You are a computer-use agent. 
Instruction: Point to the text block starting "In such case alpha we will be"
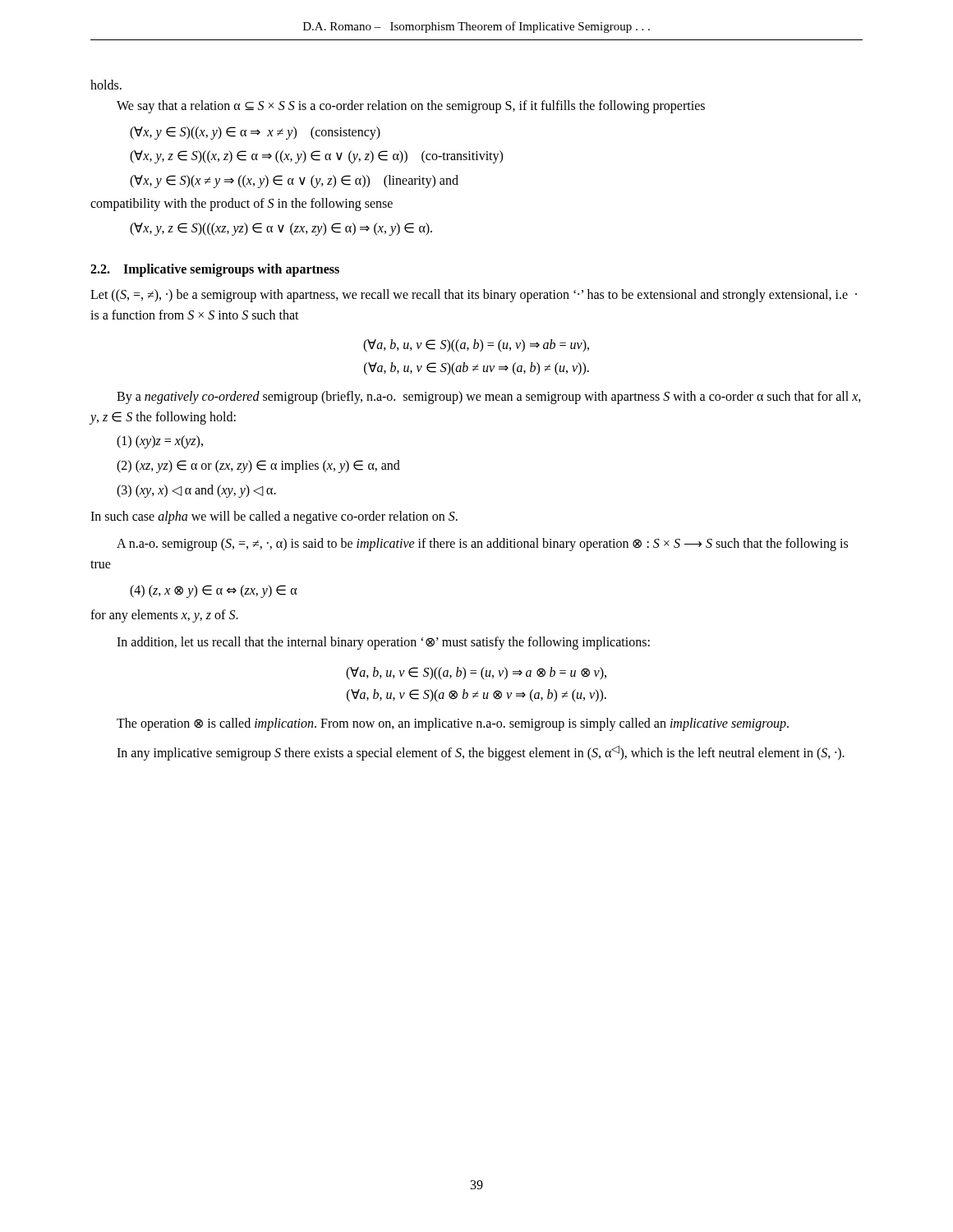[274, 517]
